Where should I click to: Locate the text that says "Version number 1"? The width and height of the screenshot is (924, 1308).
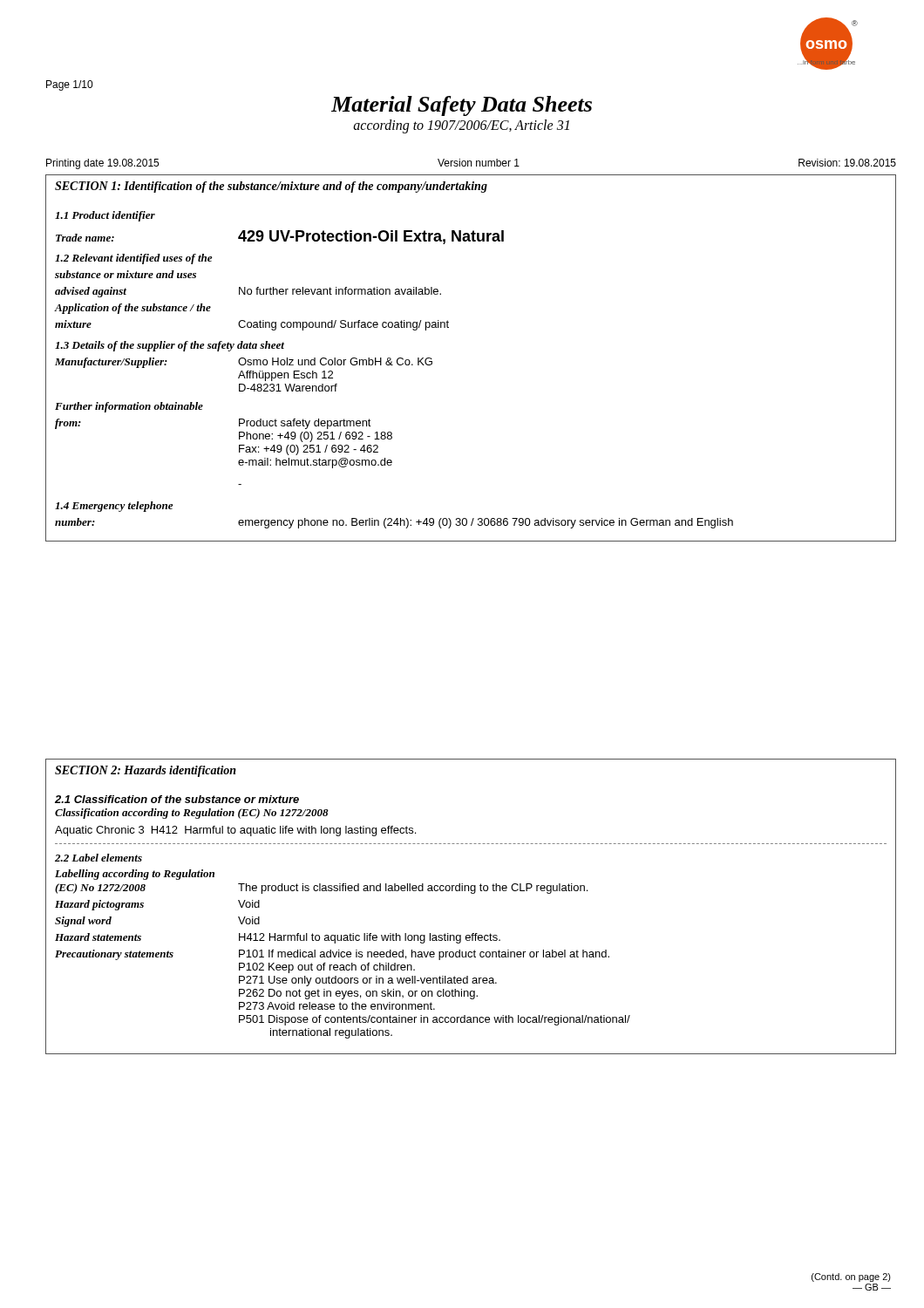tap(479, 163)
